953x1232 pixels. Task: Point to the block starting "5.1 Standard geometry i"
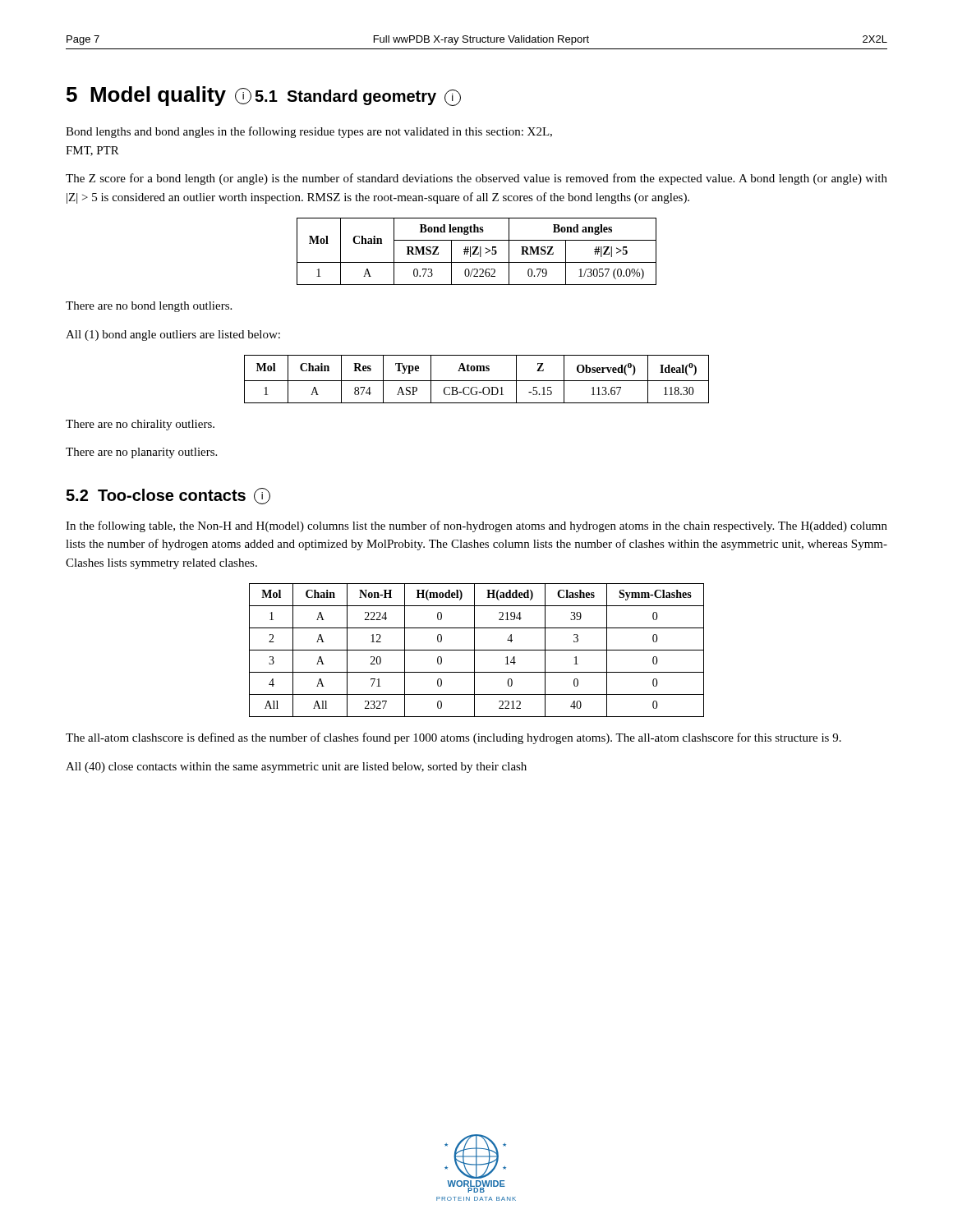[x=358, y=97]
